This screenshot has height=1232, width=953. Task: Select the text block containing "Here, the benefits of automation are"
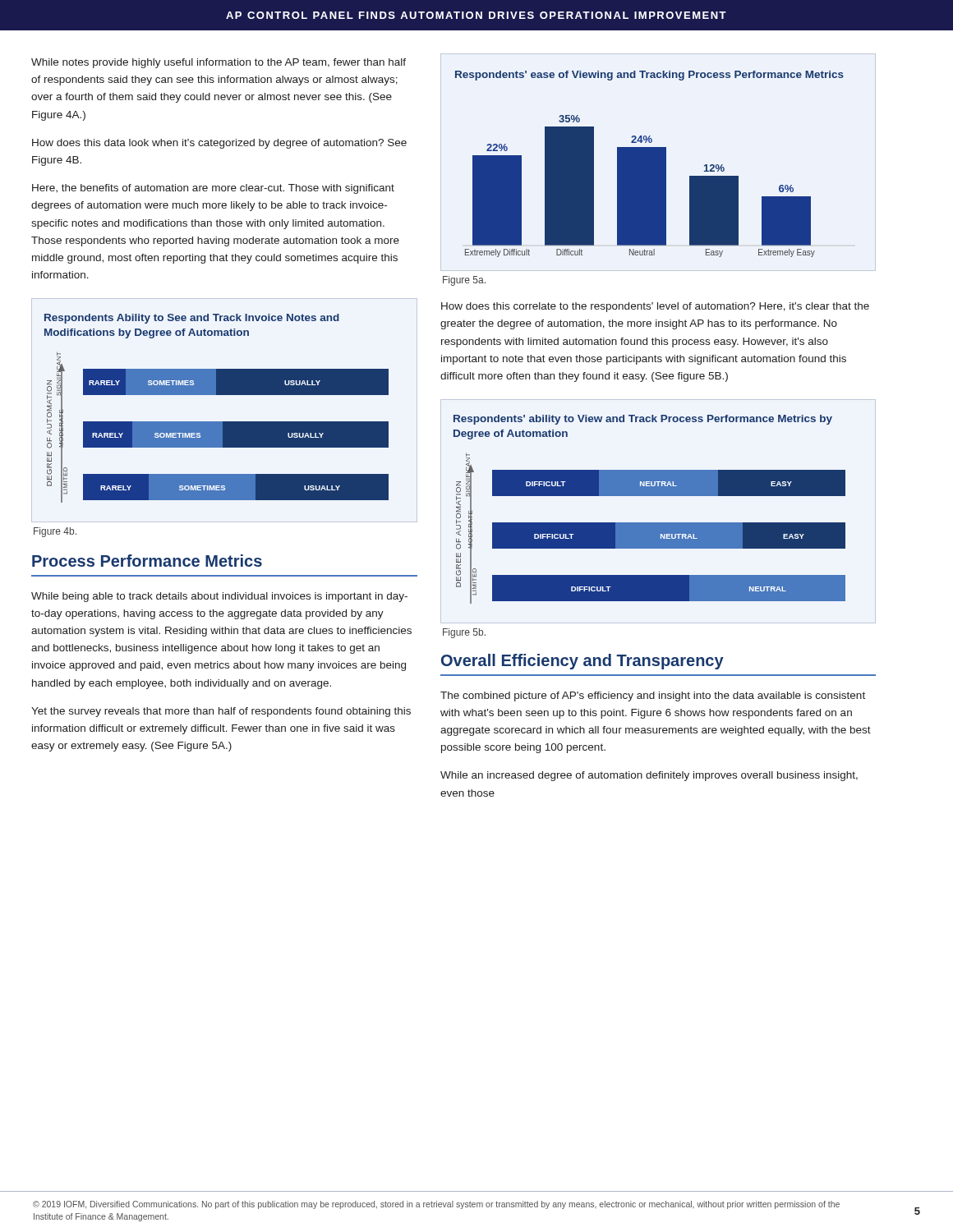215,231
